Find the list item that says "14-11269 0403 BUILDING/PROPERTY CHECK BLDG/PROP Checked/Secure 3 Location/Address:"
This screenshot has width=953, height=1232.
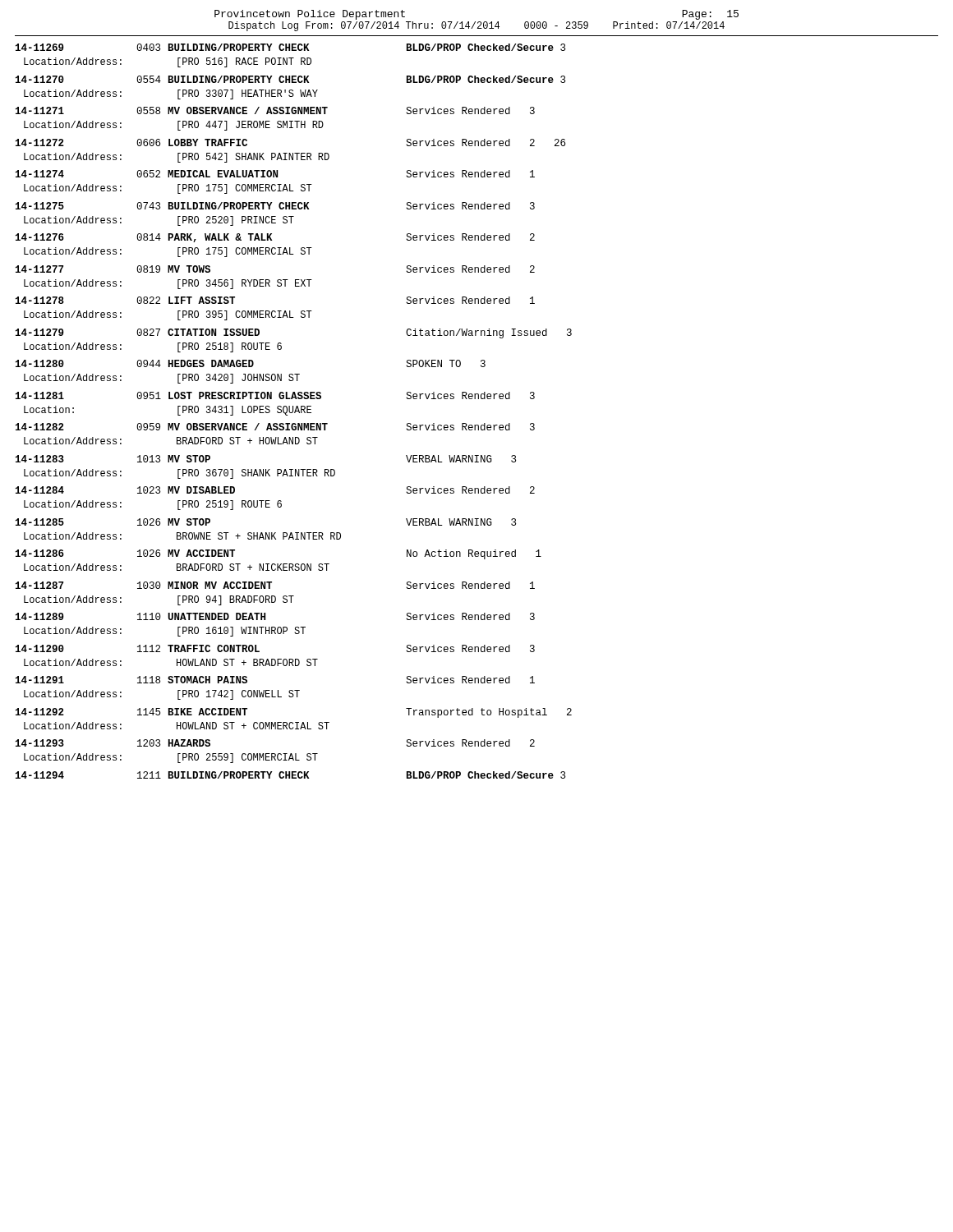[476, 56]
